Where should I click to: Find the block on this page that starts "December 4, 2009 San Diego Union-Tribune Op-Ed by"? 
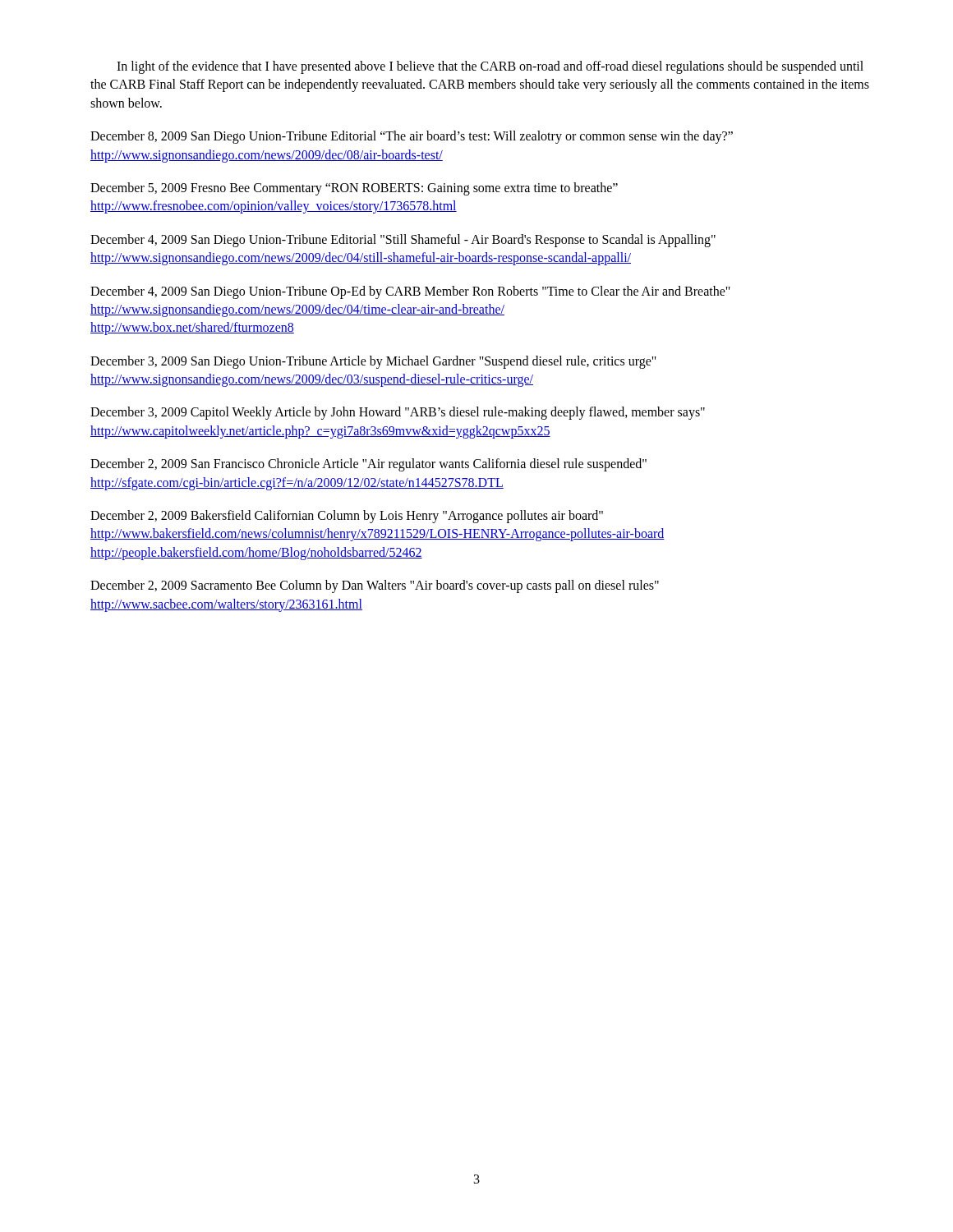481,310
